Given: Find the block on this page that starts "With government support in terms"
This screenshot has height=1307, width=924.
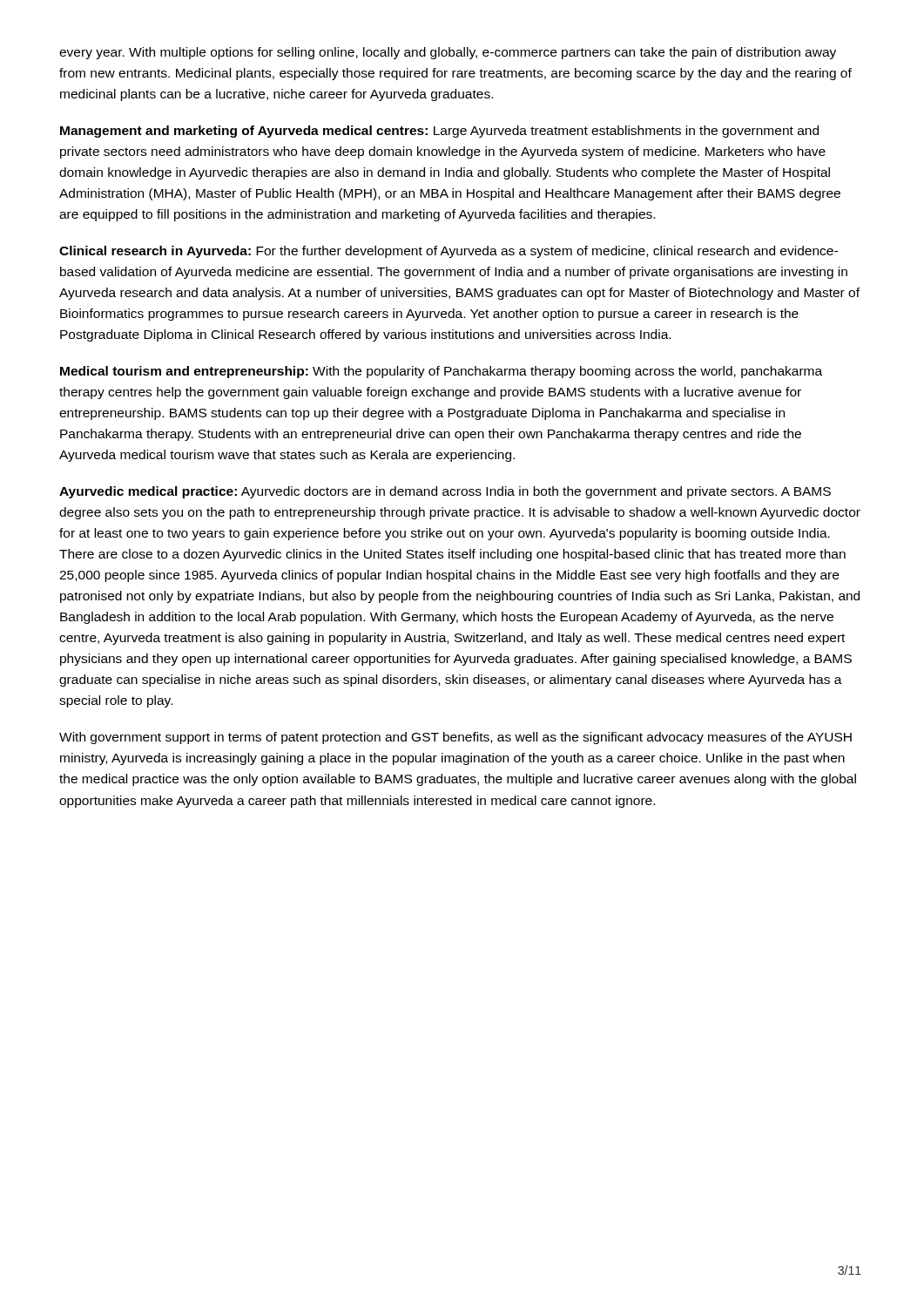Looking at the screenshot, I should point(458,769).
